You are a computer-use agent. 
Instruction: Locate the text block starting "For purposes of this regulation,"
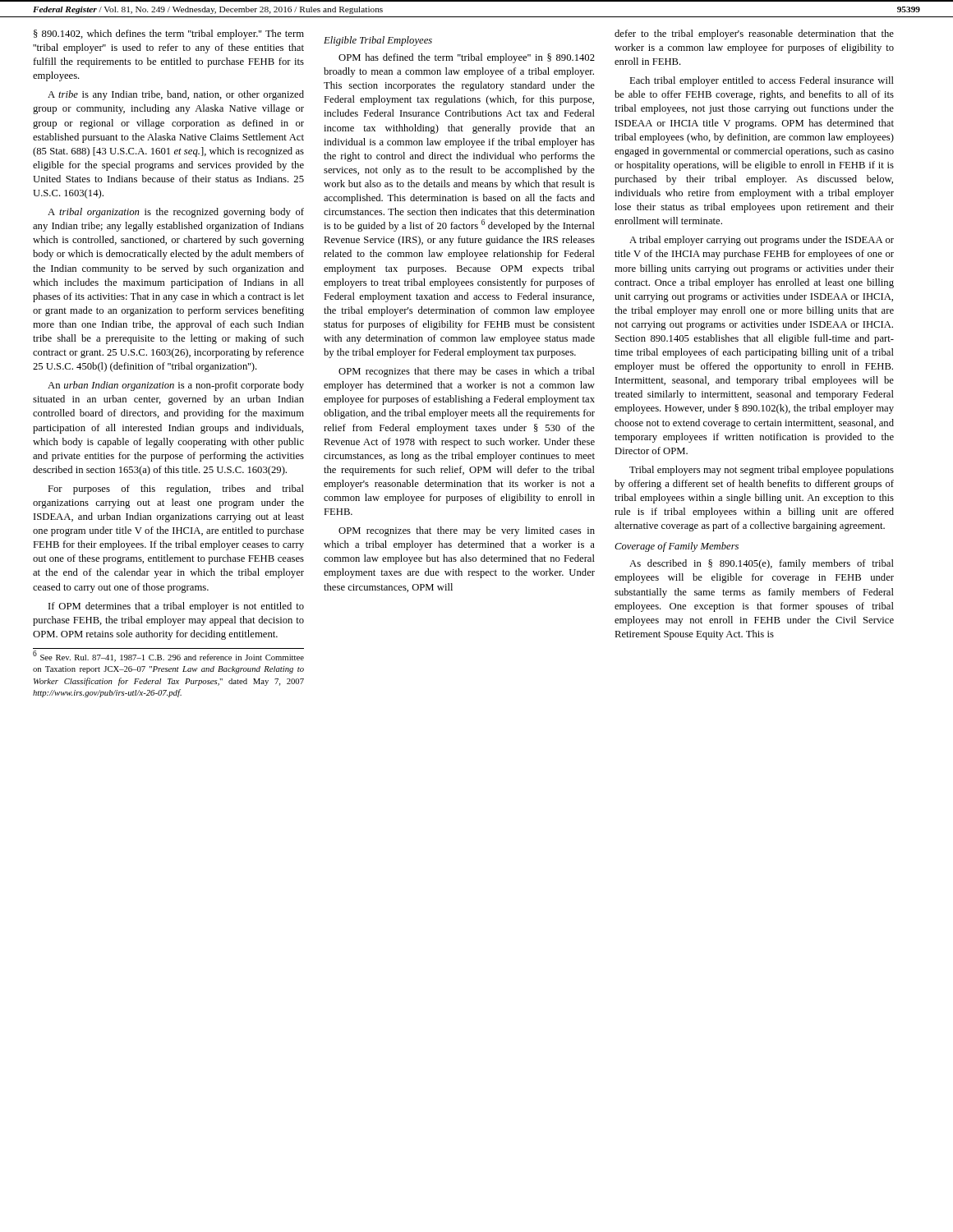click(168, 538)
